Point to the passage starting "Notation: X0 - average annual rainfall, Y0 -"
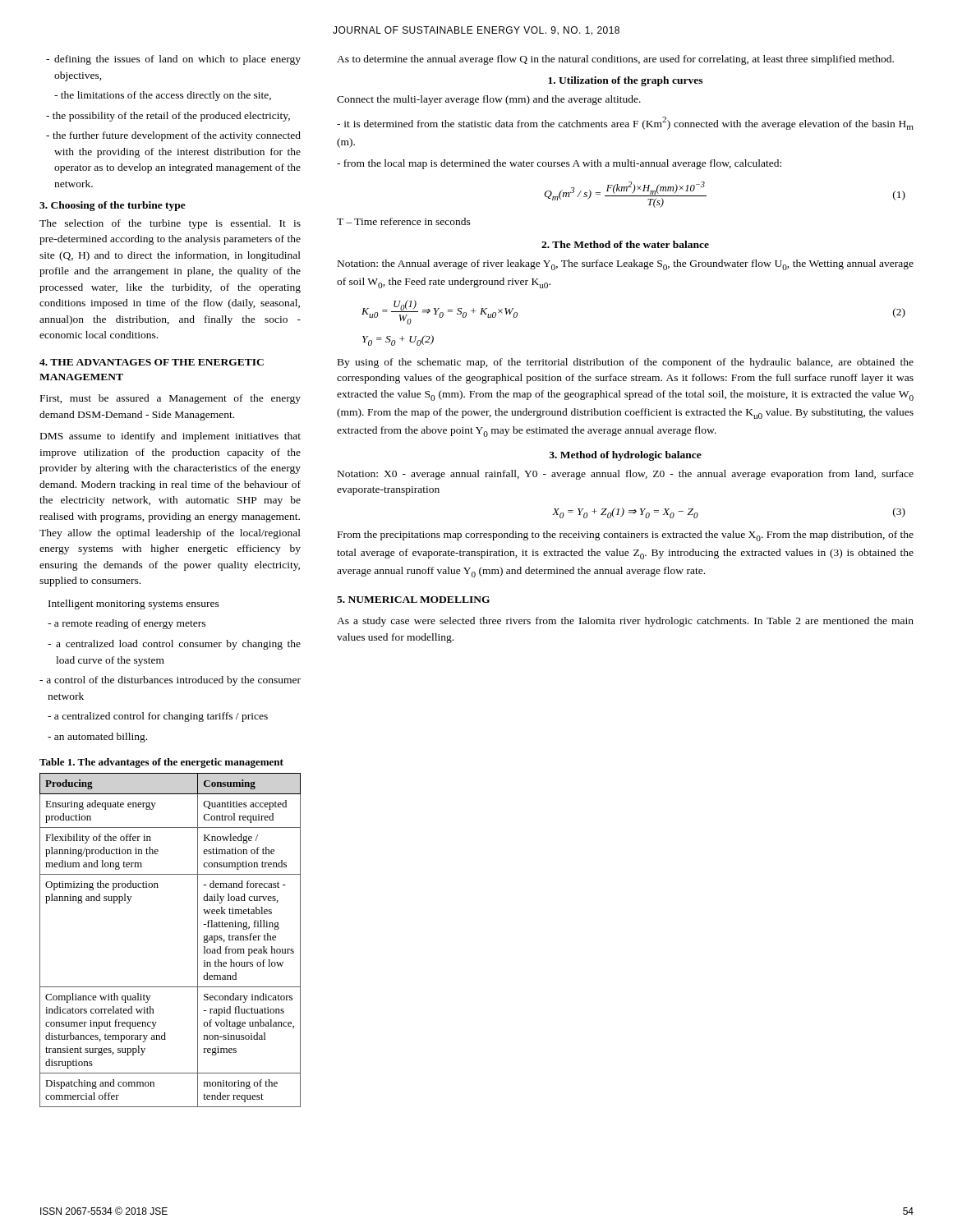 point(625,481)
